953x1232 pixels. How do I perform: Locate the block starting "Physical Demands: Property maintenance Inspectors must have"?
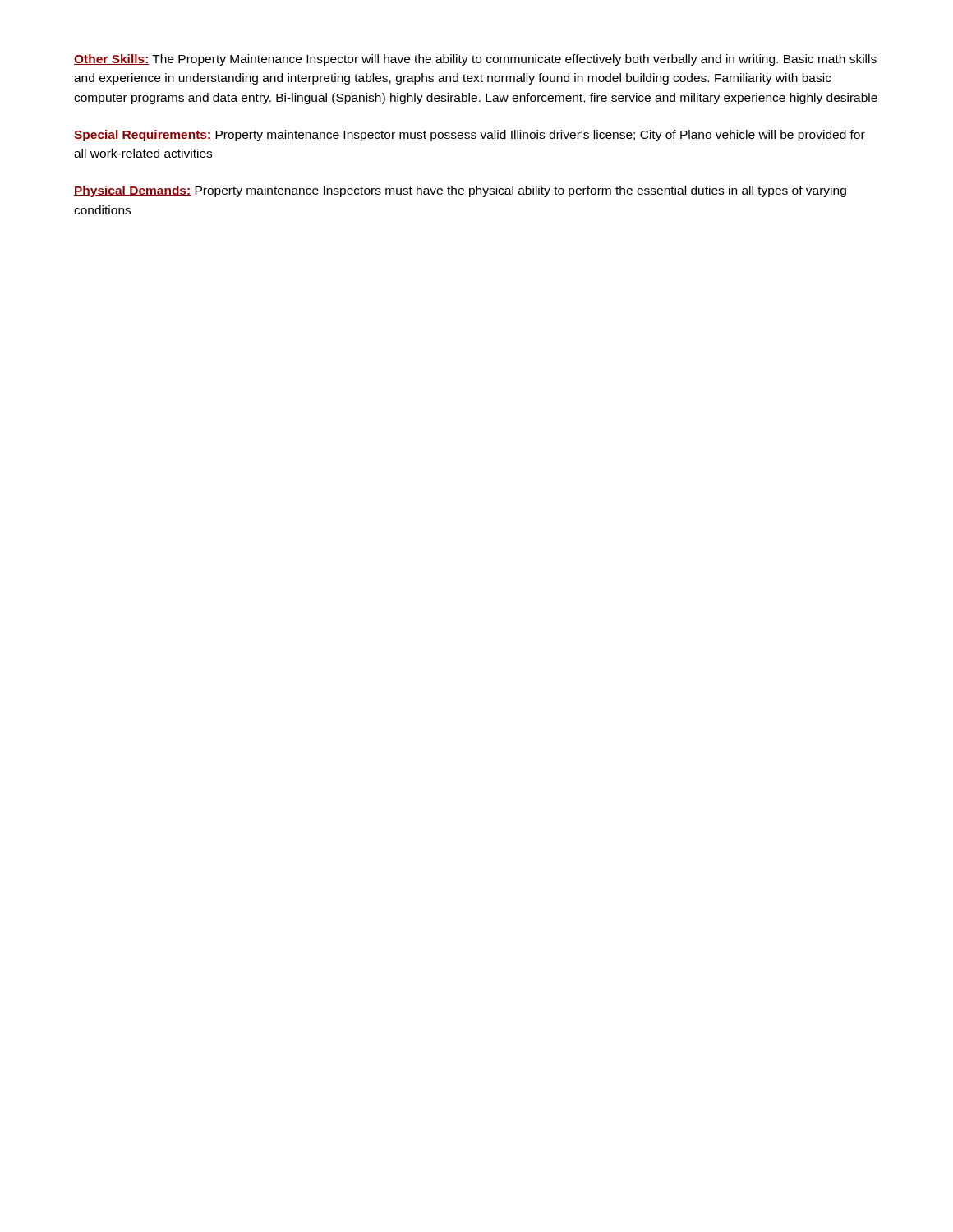click(x=460, y=200)
